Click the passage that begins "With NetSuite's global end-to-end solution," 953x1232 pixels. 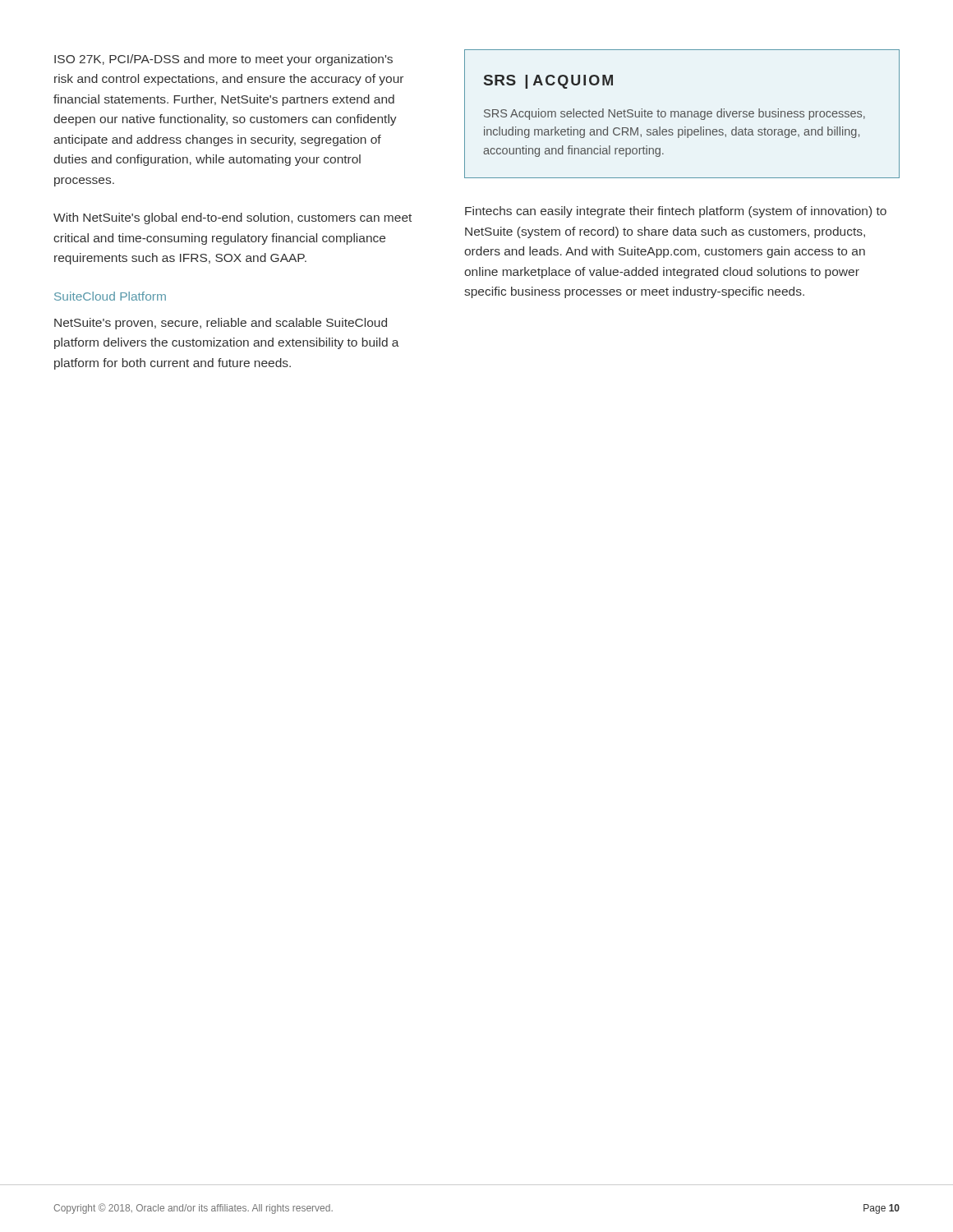tap(233, 238)
